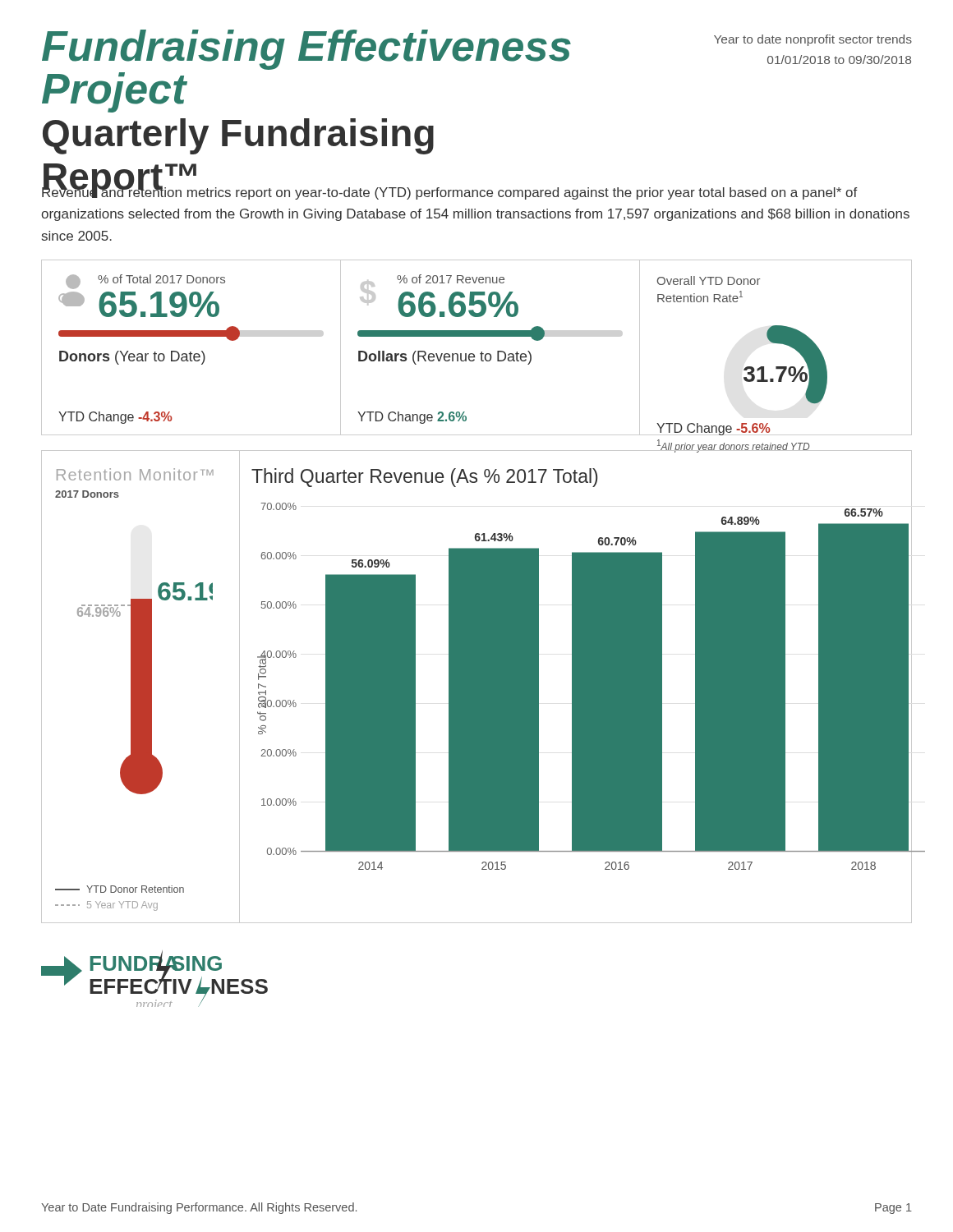953x1232 pixels.
Task: Locate the logo
Action: pos(156,976)
